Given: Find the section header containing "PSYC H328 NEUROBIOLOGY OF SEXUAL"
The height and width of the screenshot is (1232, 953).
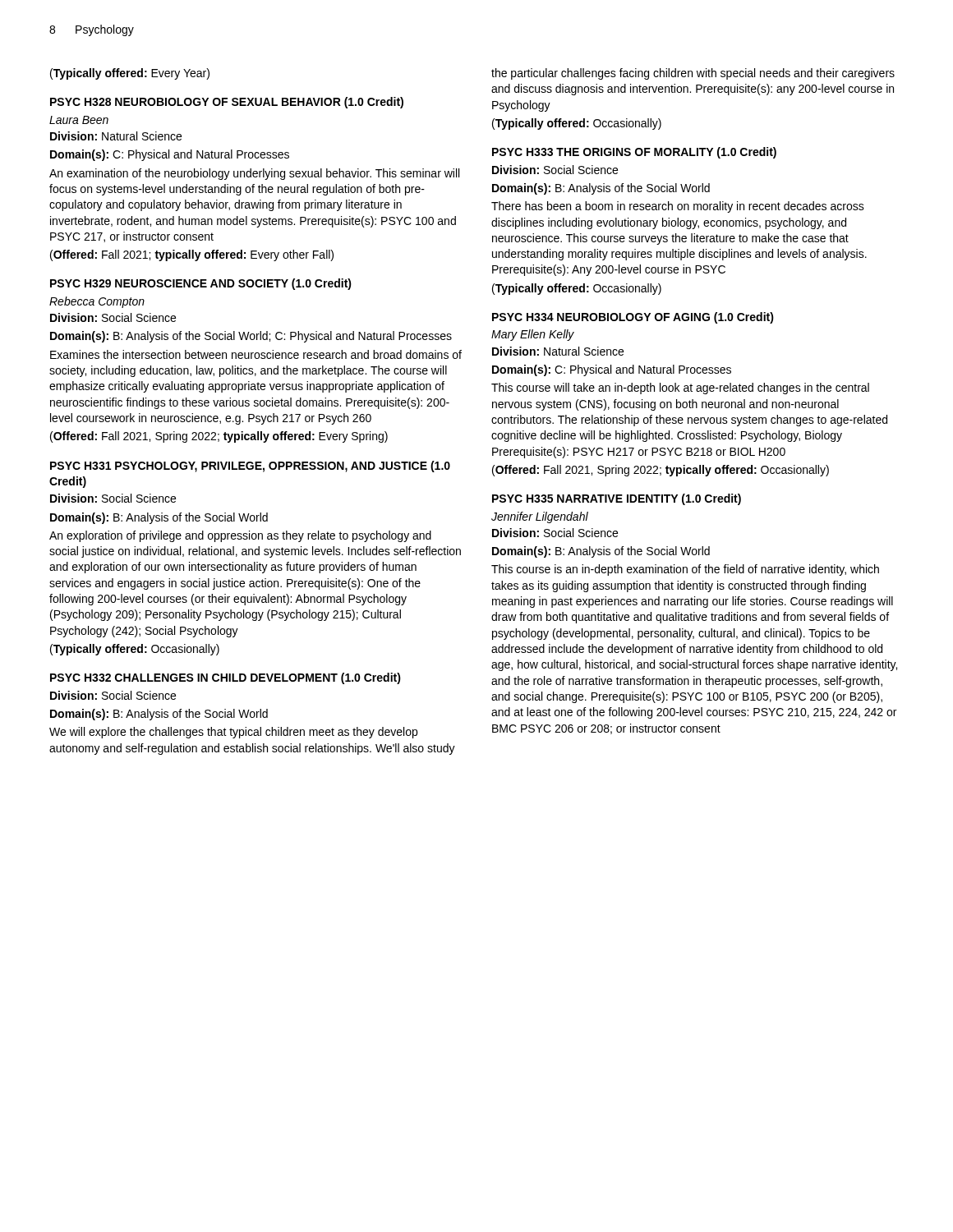Looking at the screenshot, I should click(255, 179).
